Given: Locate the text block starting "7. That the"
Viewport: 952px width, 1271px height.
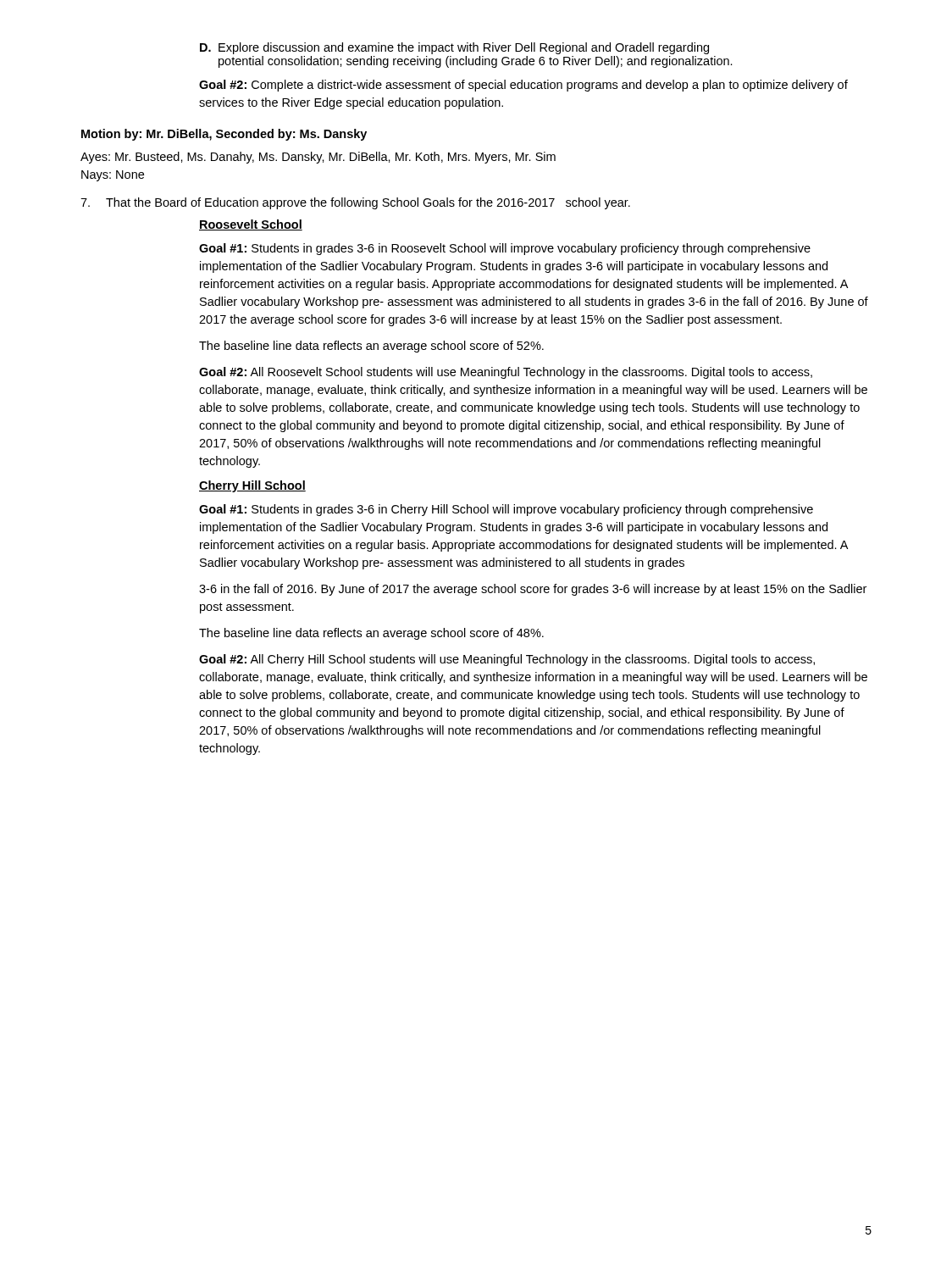Looking at the screenshot, I should 356,203.
